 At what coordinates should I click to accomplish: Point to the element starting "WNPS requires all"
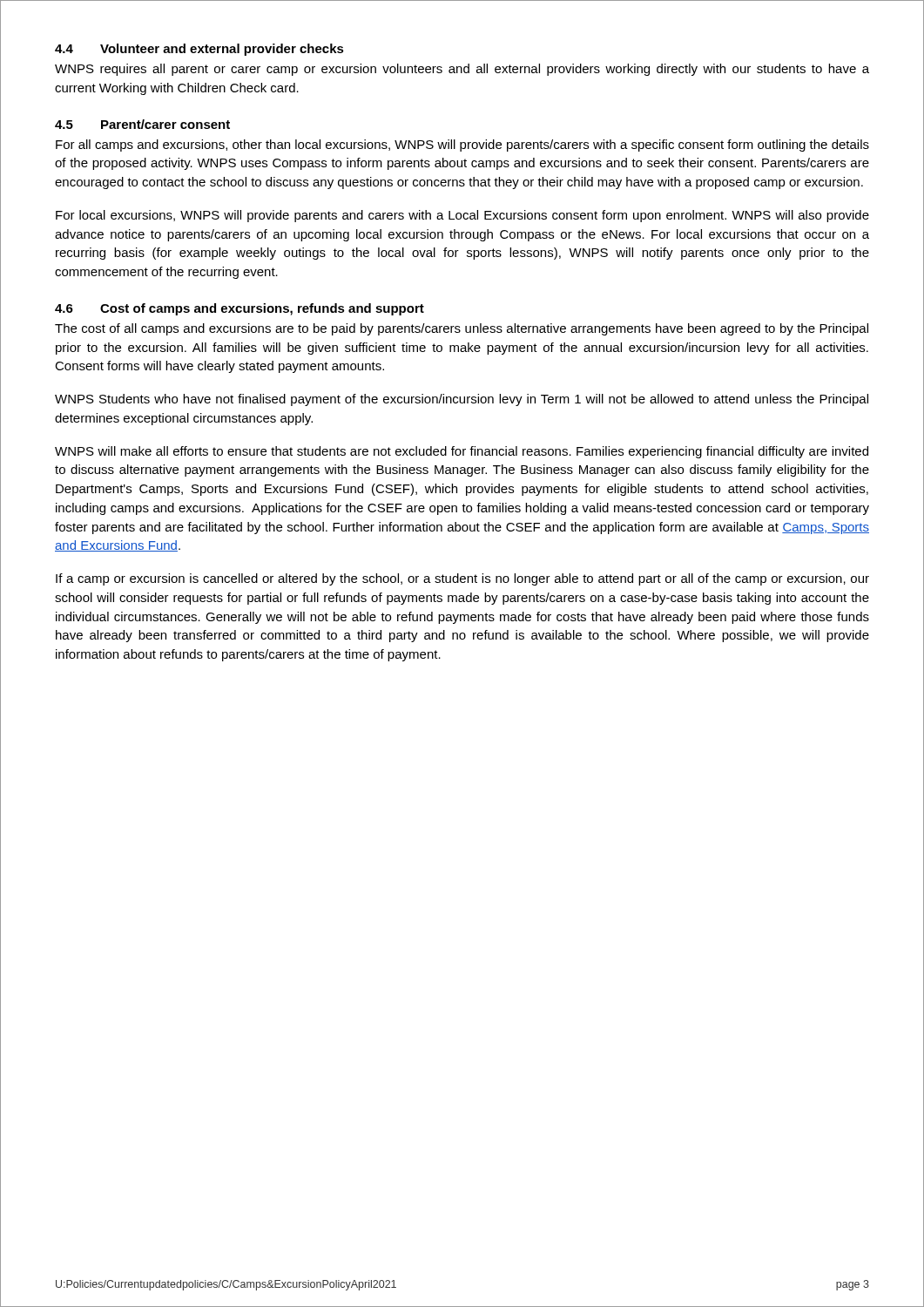[x=462, y=78]
